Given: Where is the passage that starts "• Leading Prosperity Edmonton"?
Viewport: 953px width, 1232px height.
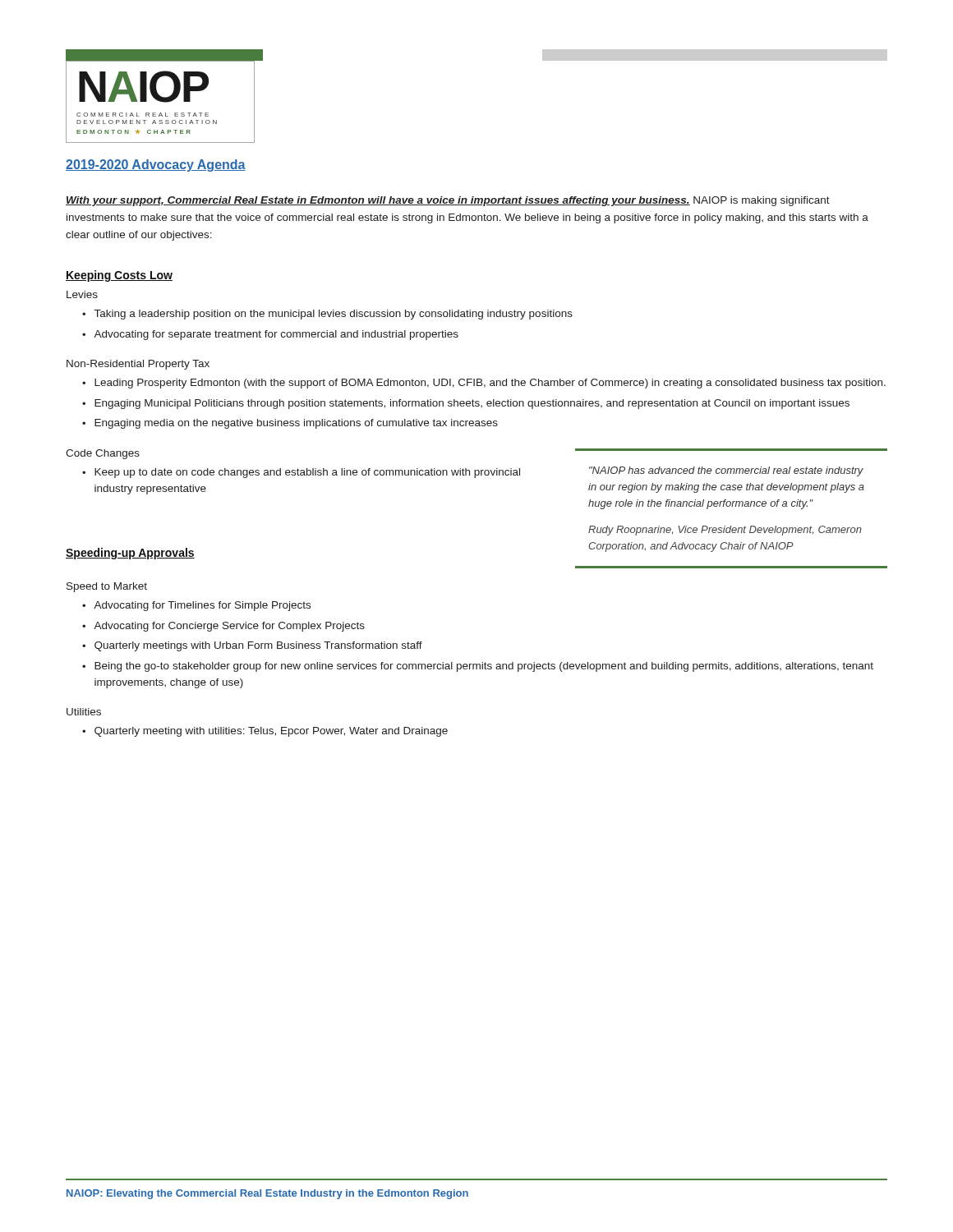Looking at the screenshot, I should [485, 383].
